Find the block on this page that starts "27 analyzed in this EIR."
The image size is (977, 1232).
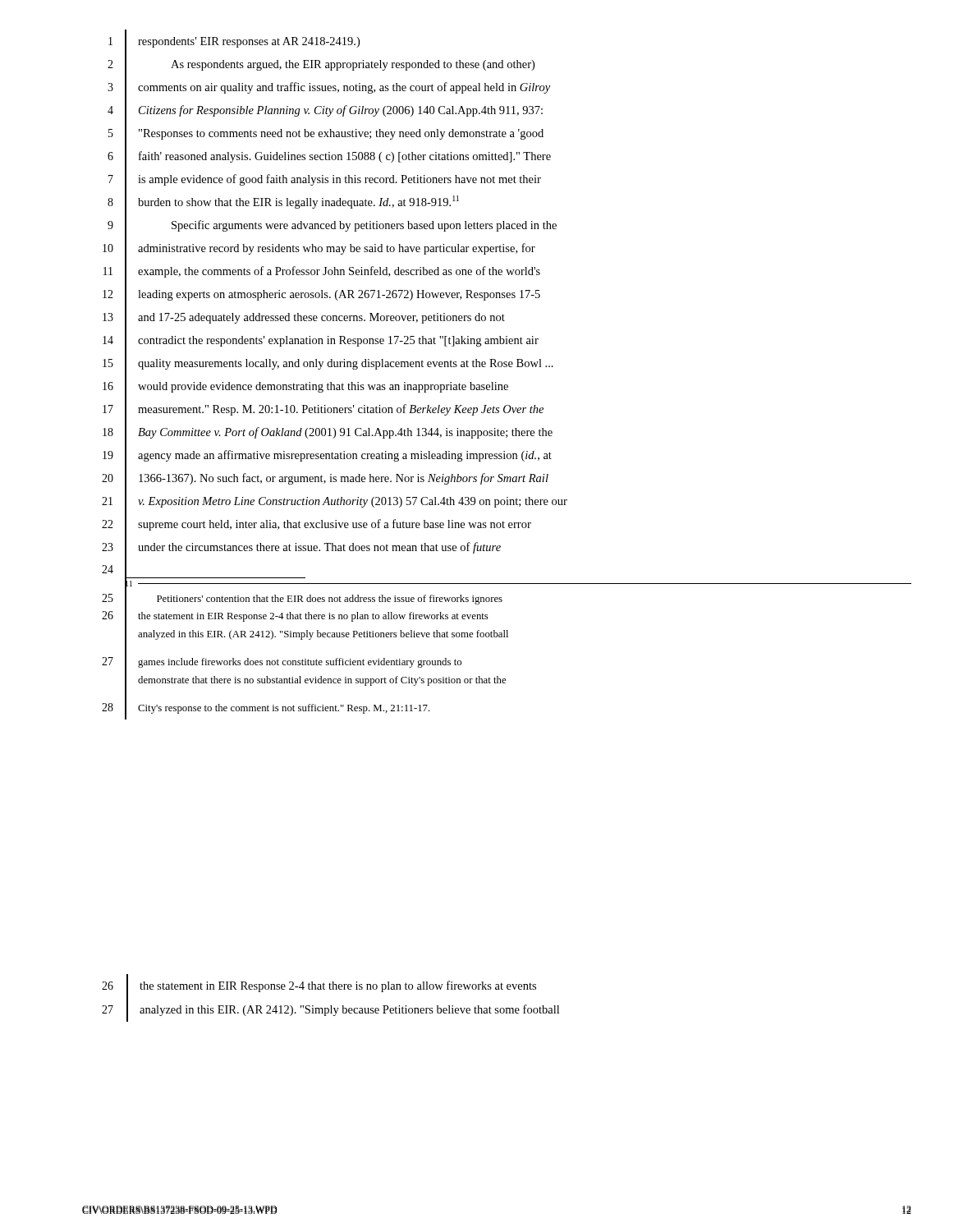(497, 1010)
